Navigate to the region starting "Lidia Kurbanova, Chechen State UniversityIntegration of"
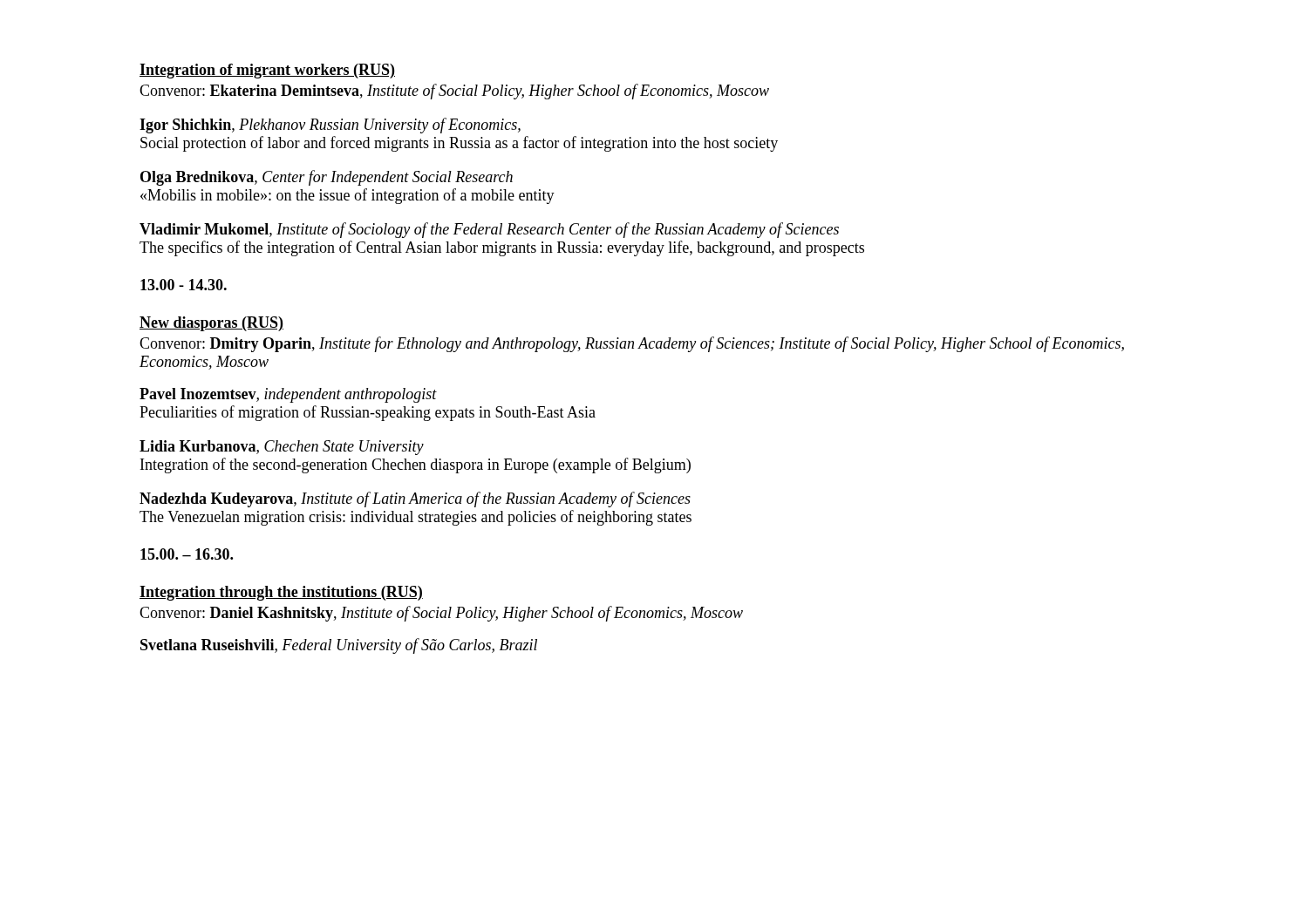Screen dimensions: 924x1308 point(415,455)
